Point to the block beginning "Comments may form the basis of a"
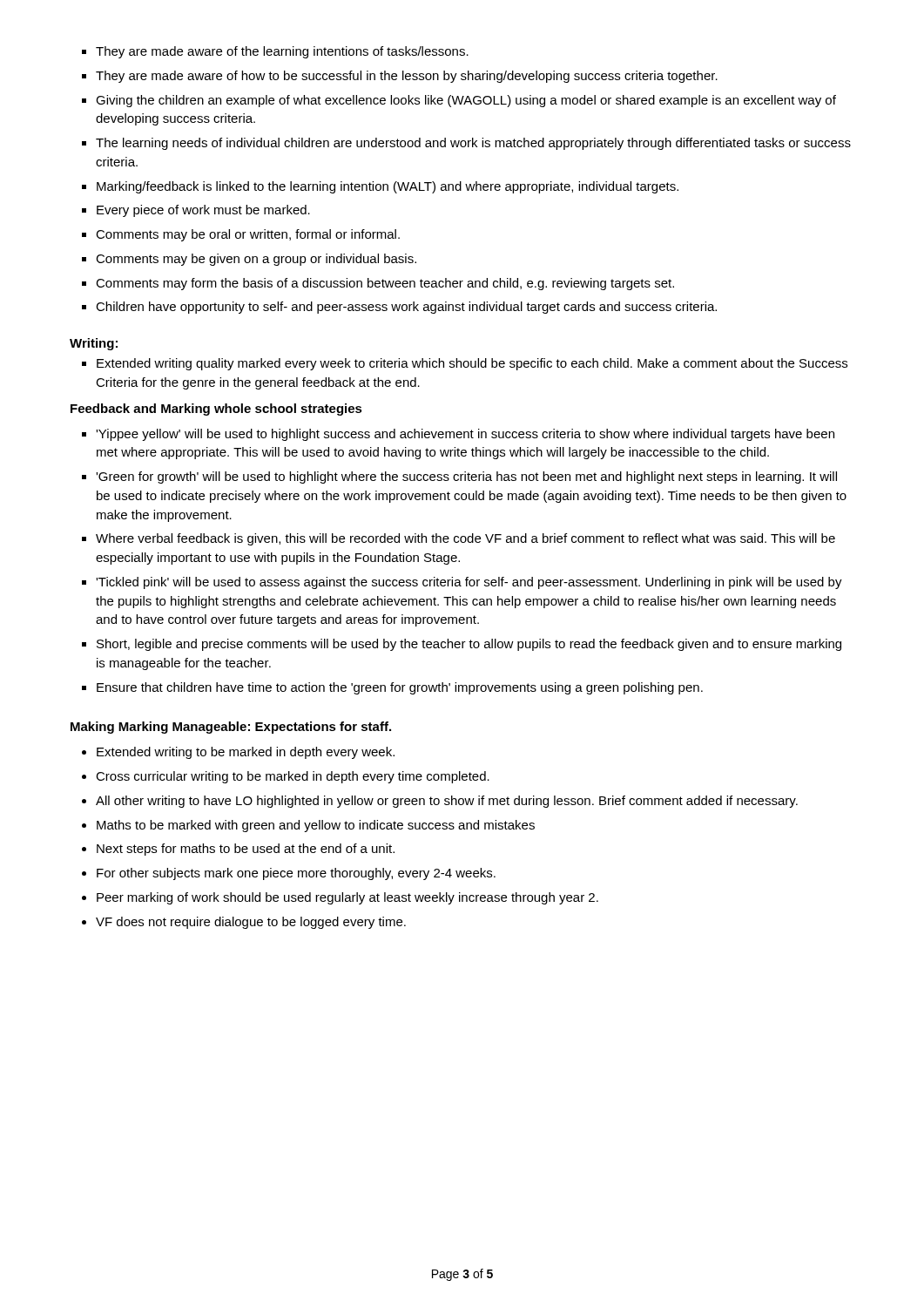The image size is (924, 1307). point(386,282)
